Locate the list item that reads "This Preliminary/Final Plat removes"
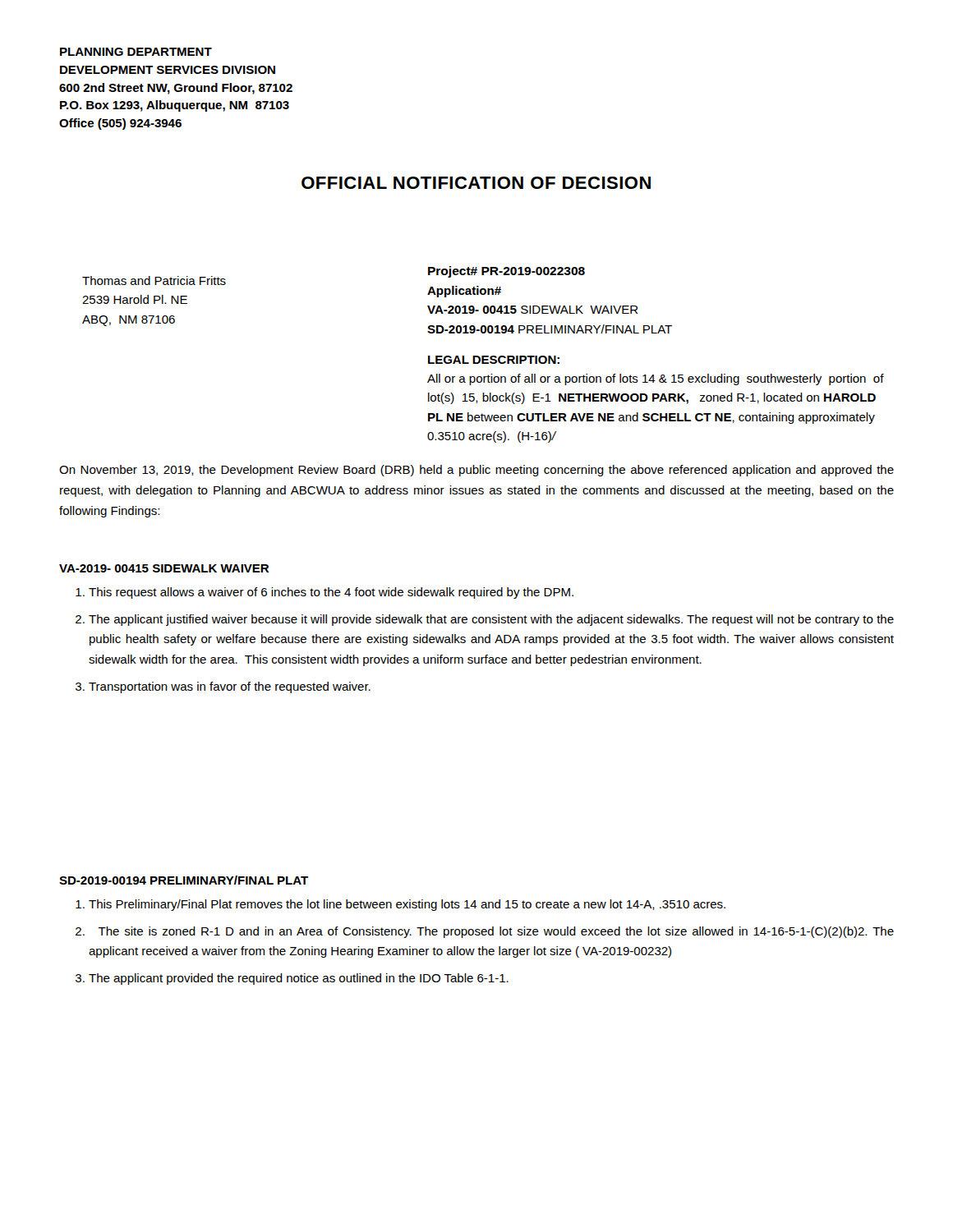Screen dimensions: 1232x953 (408, 904)
